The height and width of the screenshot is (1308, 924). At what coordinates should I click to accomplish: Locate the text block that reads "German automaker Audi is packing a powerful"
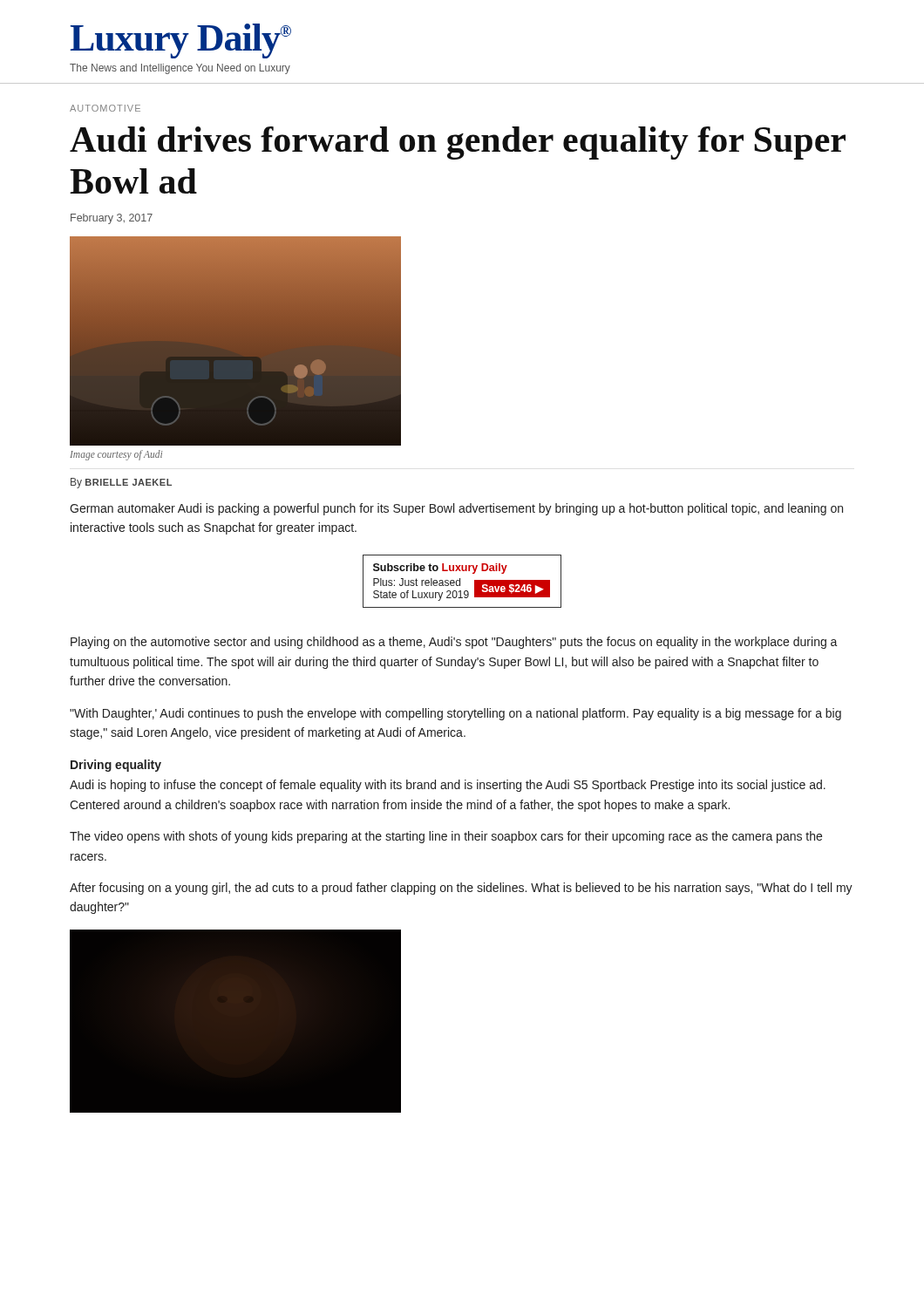click(457, 518)
